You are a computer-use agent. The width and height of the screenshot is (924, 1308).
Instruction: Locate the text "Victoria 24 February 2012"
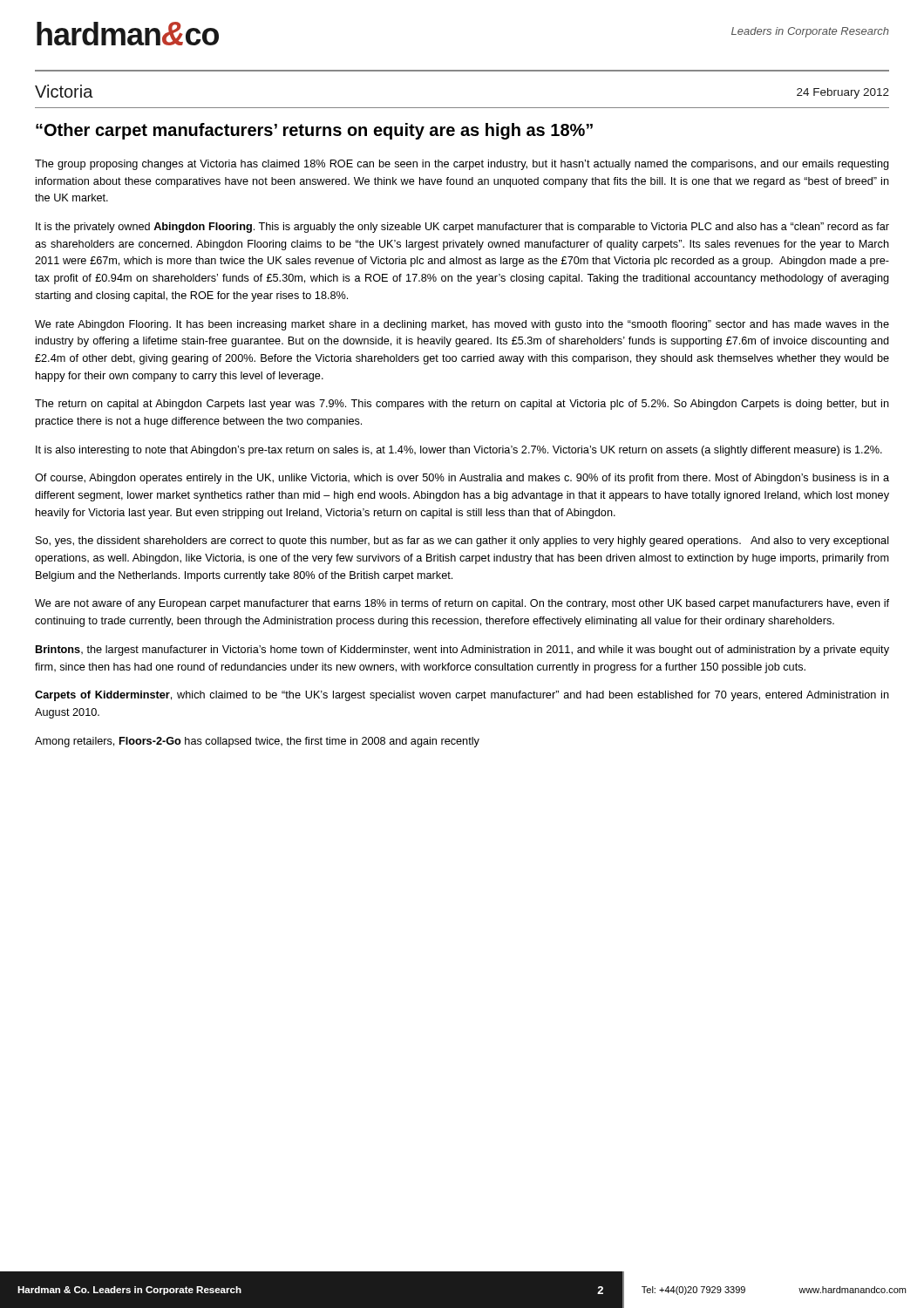[61, 91]
